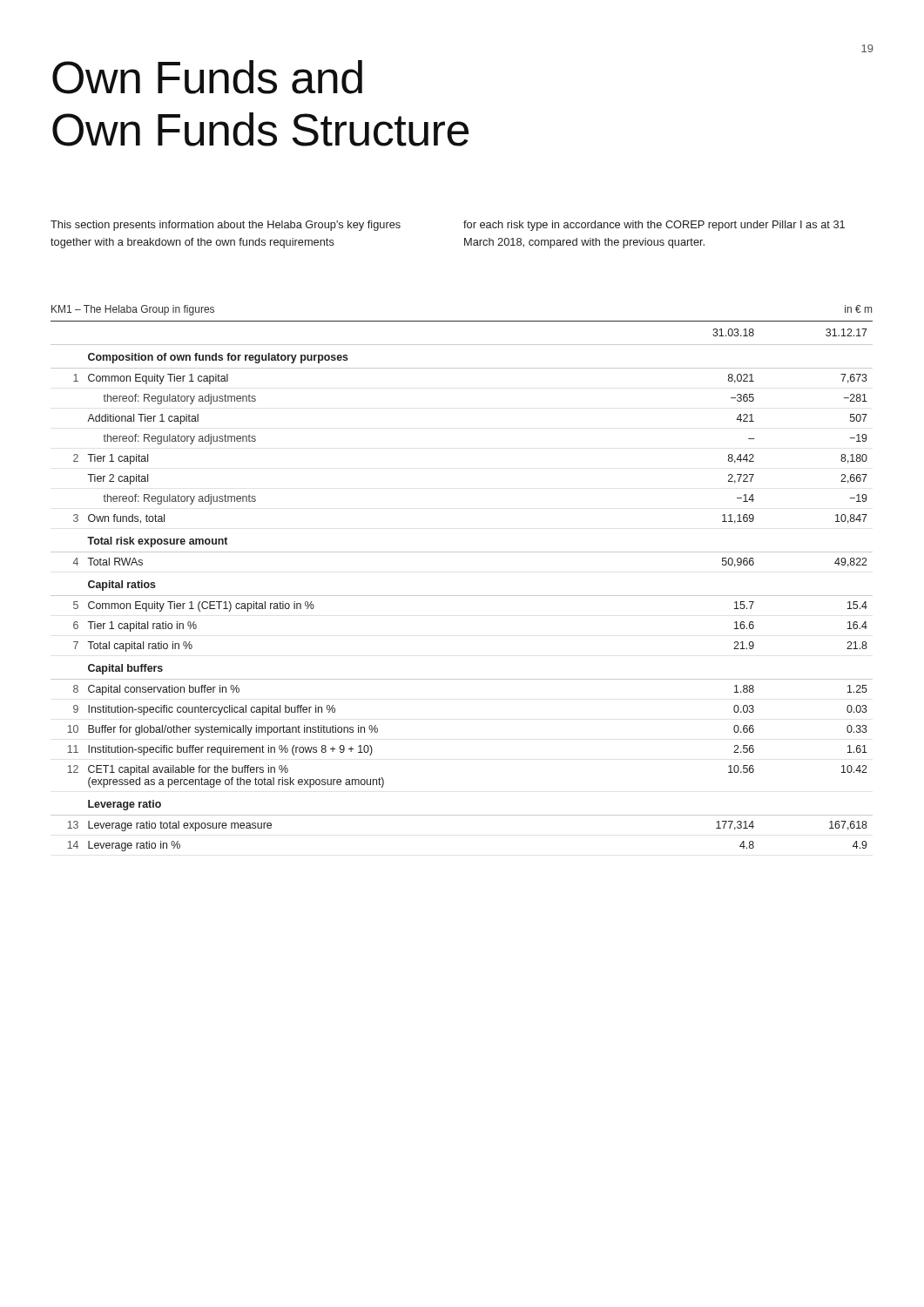This screenshot has height=1307, width=924.
Task: Locate the text block that reads "for each risk type in accordance with"
Action: [654, 233]
